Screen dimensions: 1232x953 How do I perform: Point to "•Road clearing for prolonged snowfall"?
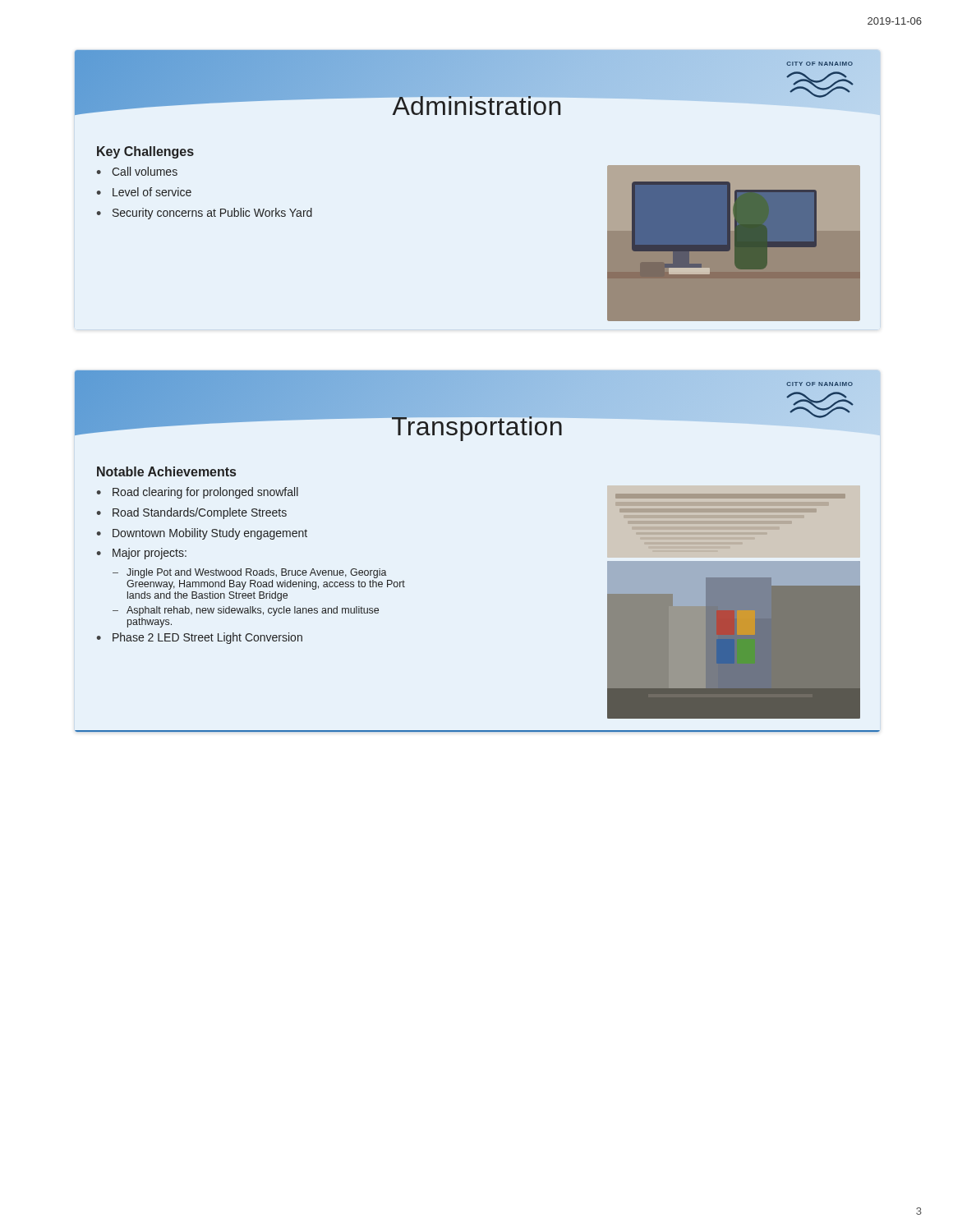click(197, 494)
